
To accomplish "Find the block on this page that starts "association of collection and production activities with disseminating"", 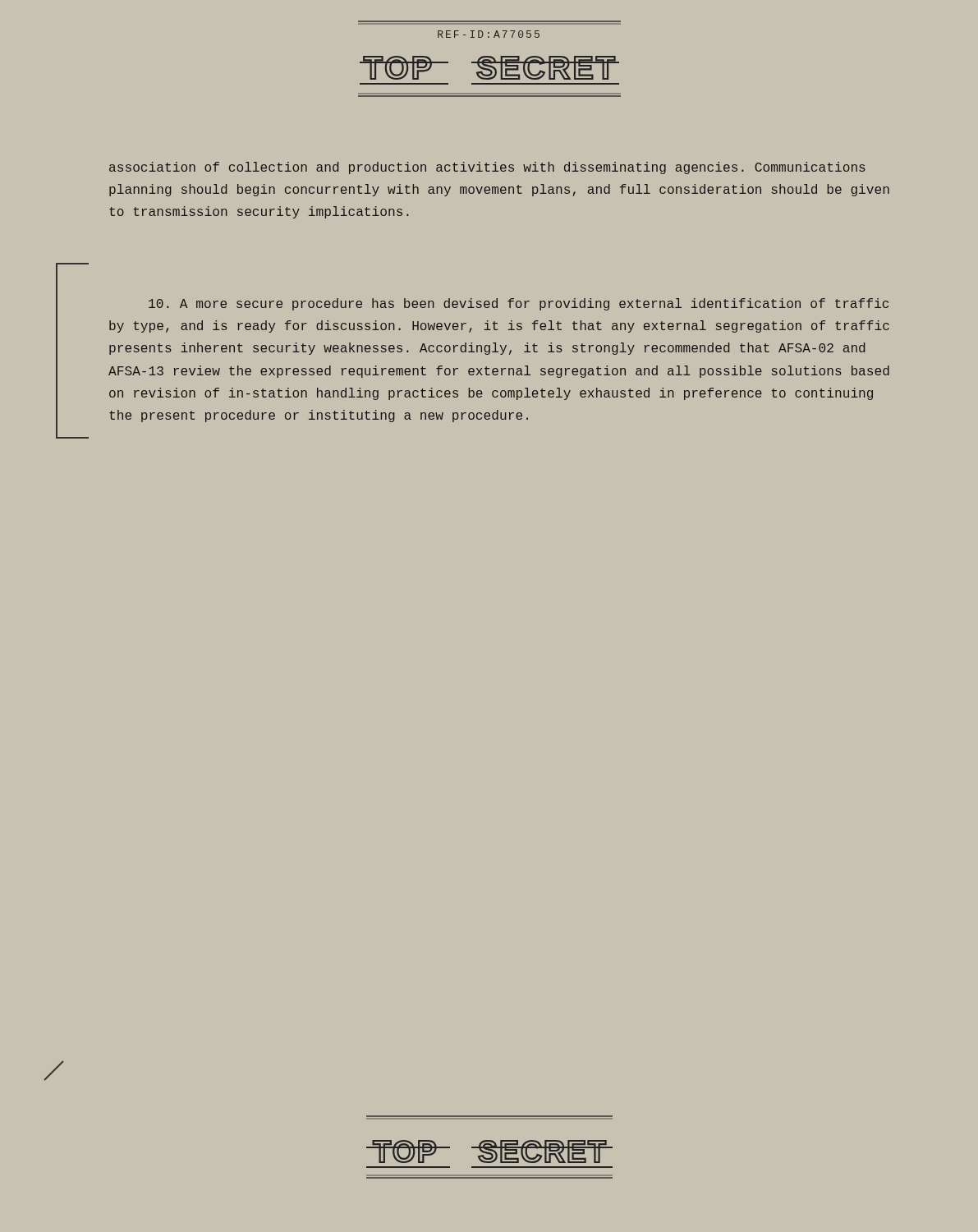I will (x=500, y=191).
